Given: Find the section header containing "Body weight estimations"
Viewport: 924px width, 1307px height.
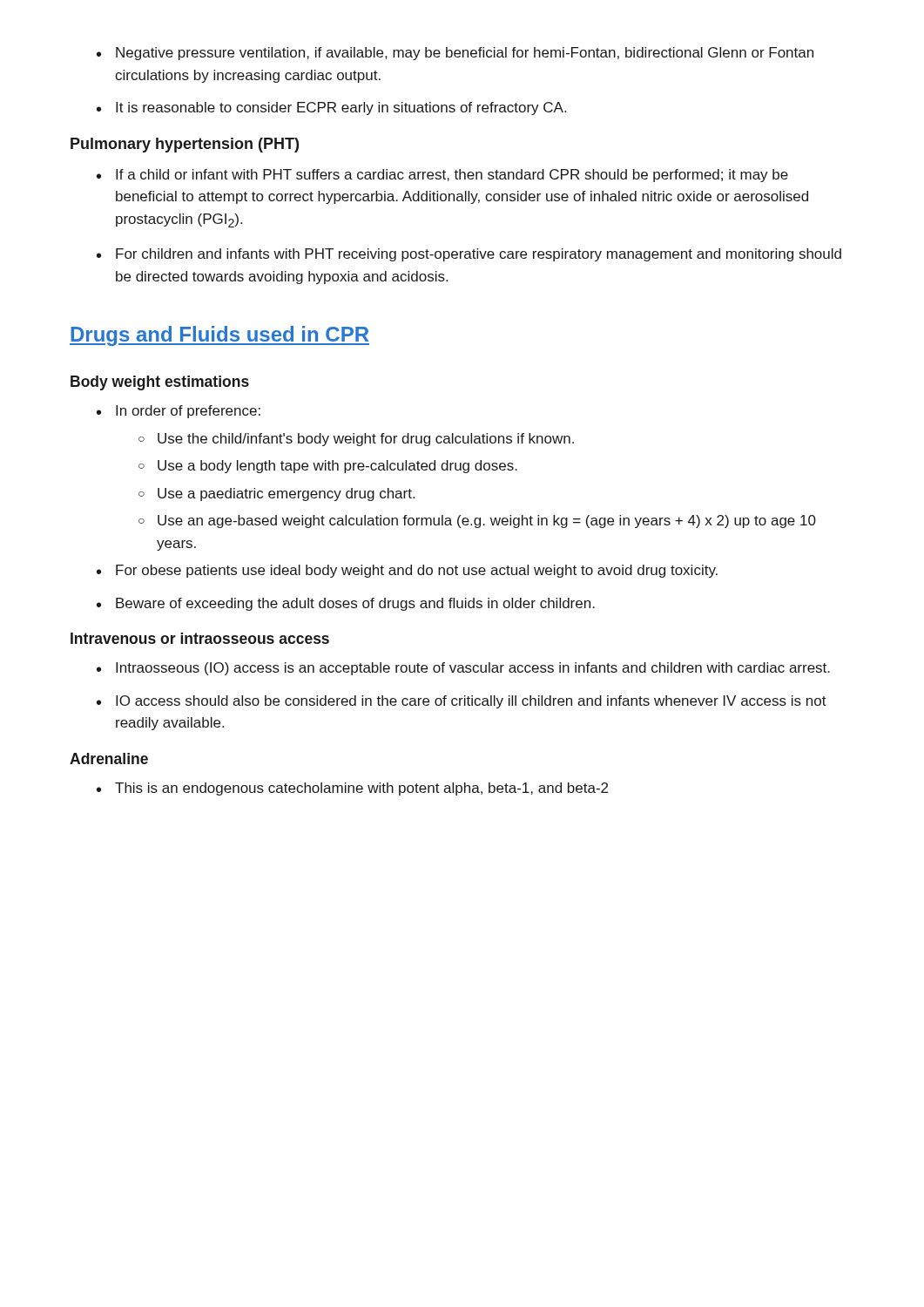Looking at the screenshot, I should (159, 382).
